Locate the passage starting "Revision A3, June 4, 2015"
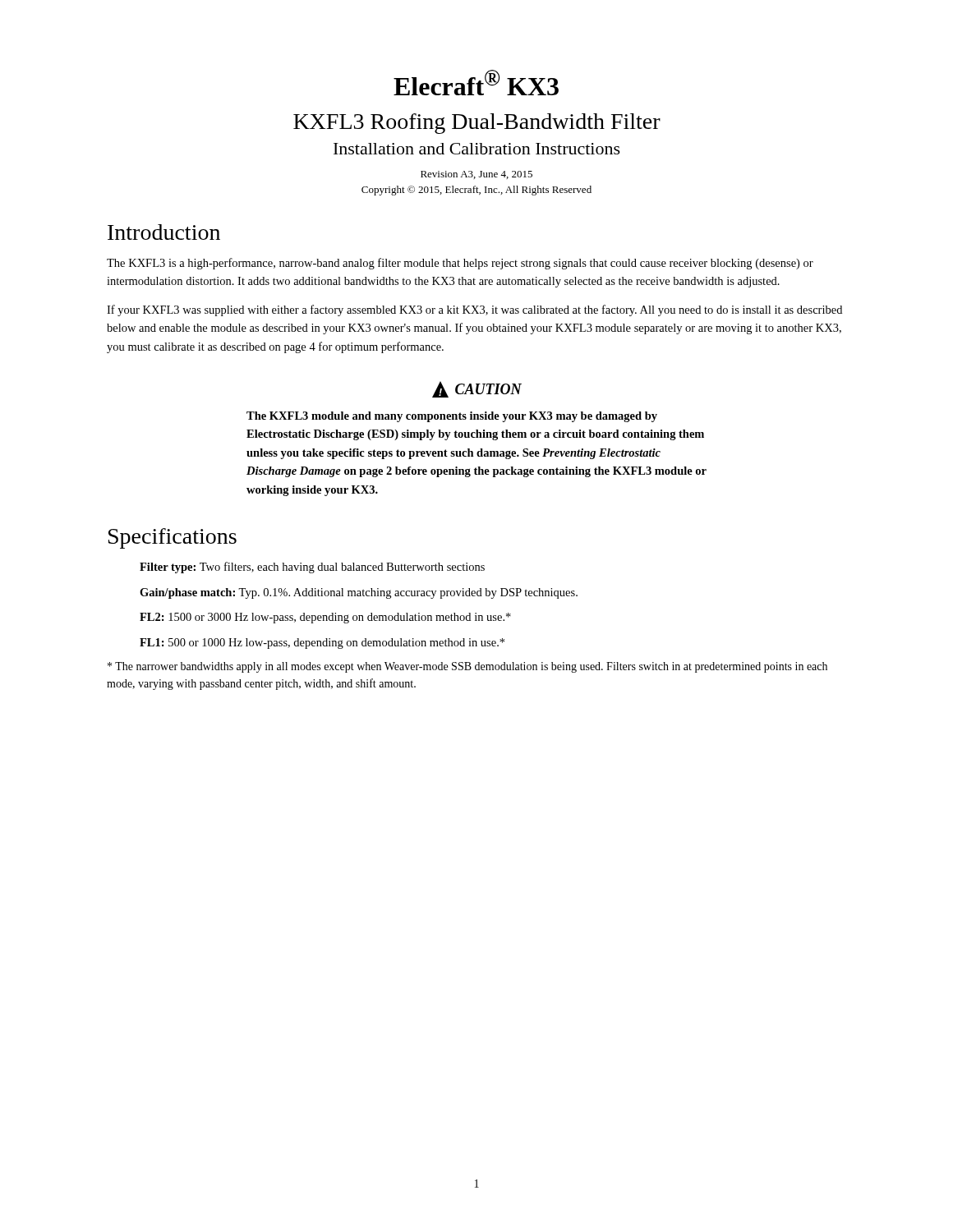The width and height of the screenshot is (953, 1232). 476,173
